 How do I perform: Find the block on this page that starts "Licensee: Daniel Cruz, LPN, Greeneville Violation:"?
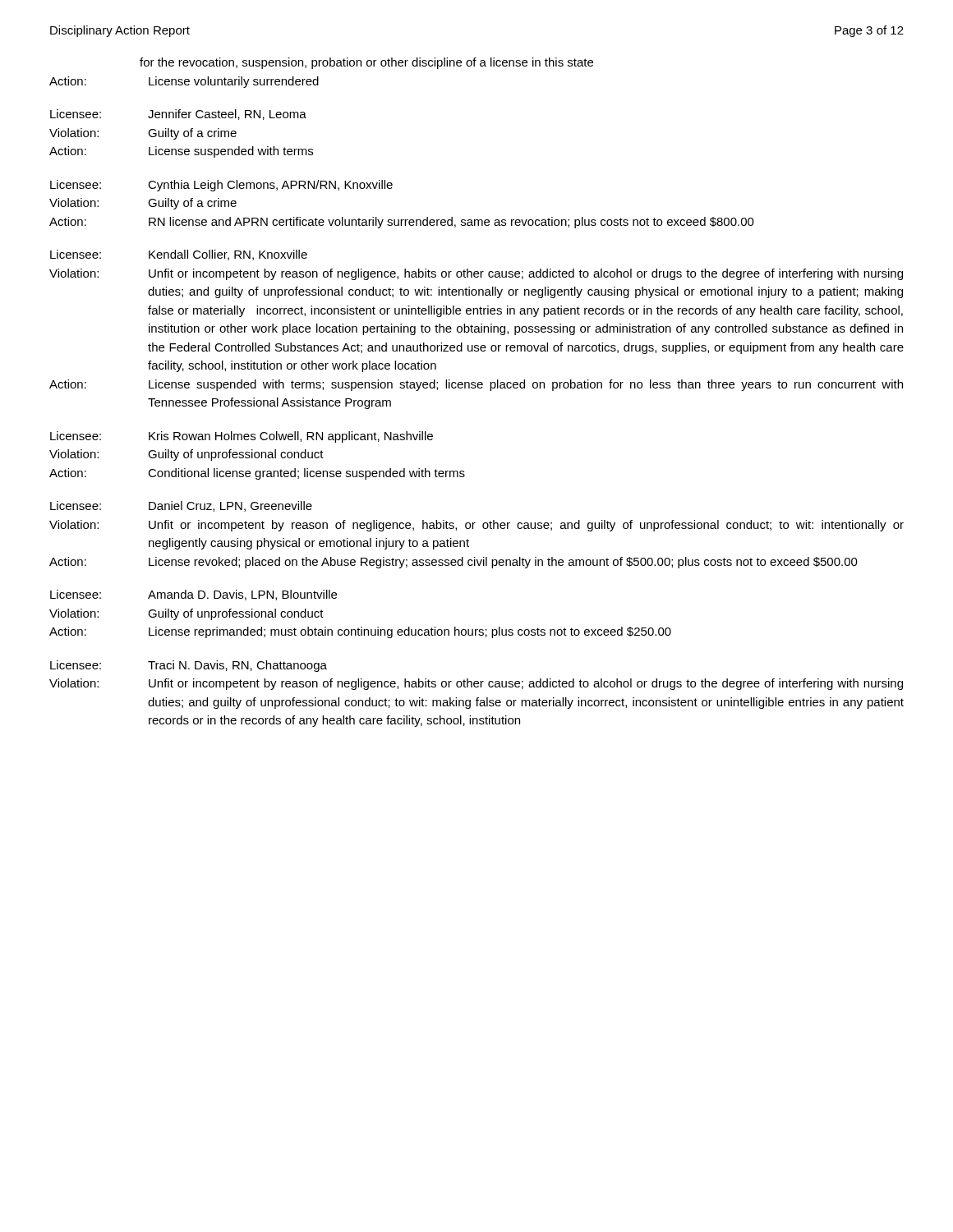pyautogui.click(x=476, y=534)
